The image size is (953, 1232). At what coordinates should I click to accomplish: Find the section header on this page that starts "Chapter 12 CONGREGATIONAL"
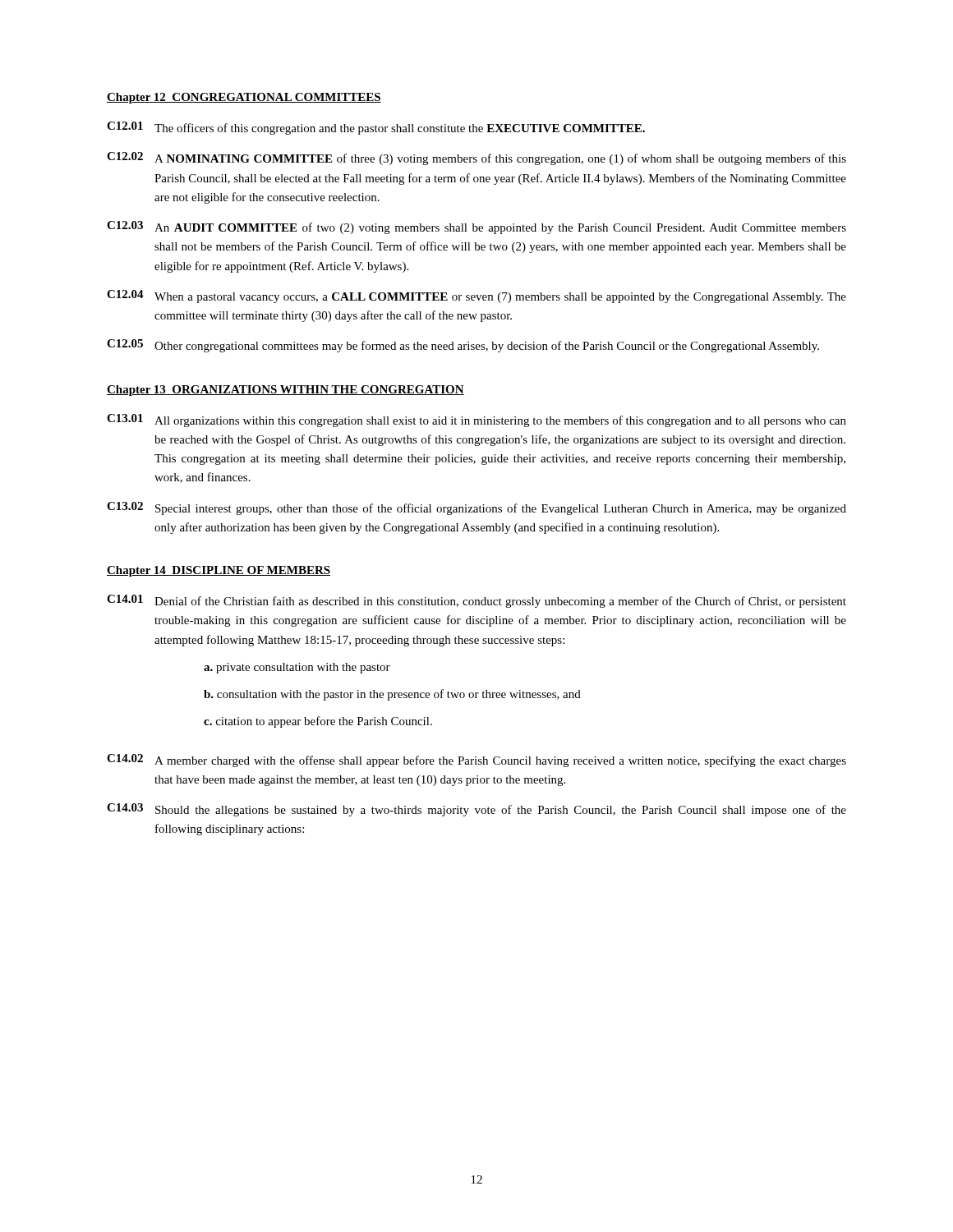(x=244, y=97)
